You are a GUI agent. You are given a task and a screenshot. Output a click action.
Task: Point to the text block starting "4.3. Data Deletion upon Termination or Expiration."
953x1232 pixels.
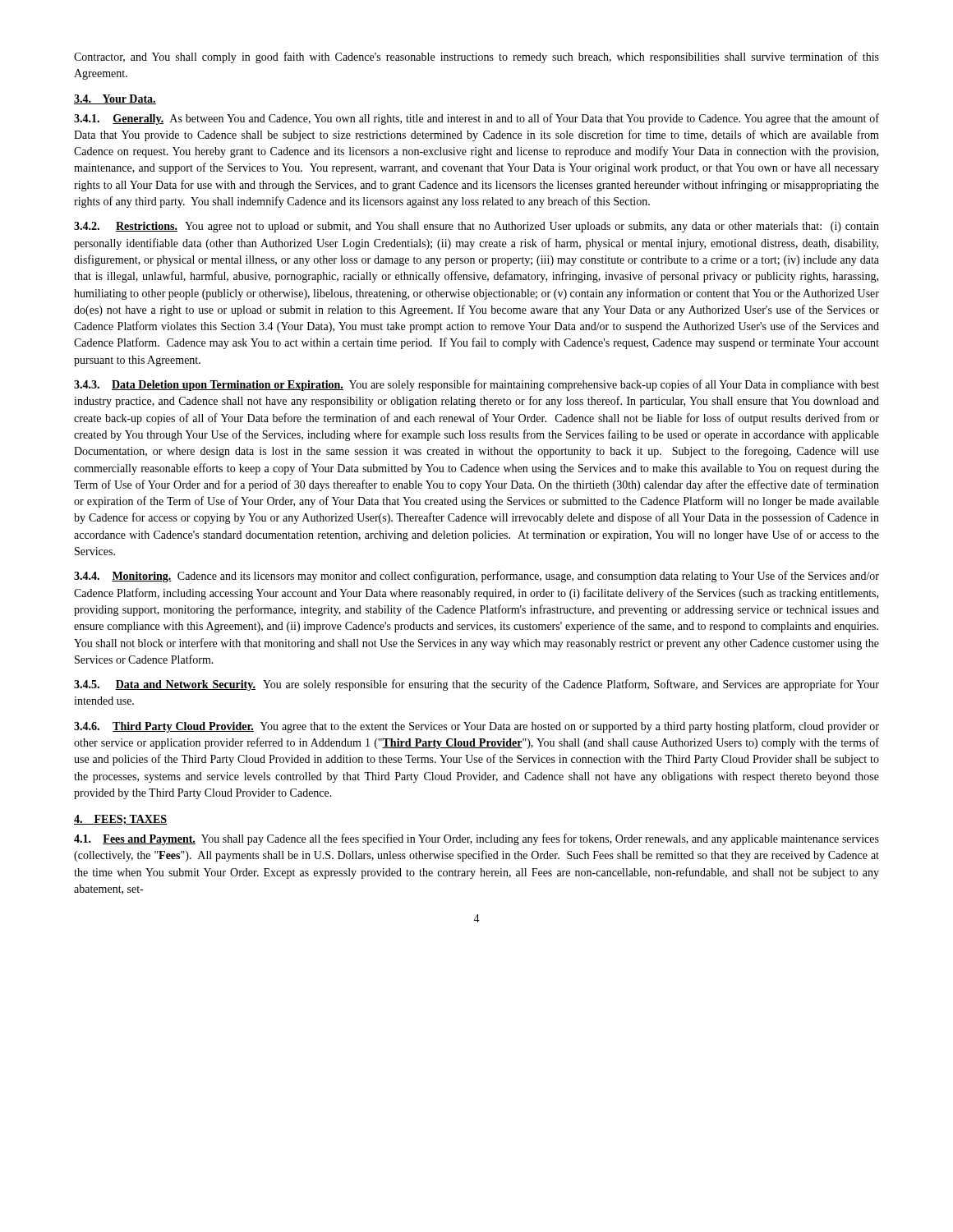[476, 468]
